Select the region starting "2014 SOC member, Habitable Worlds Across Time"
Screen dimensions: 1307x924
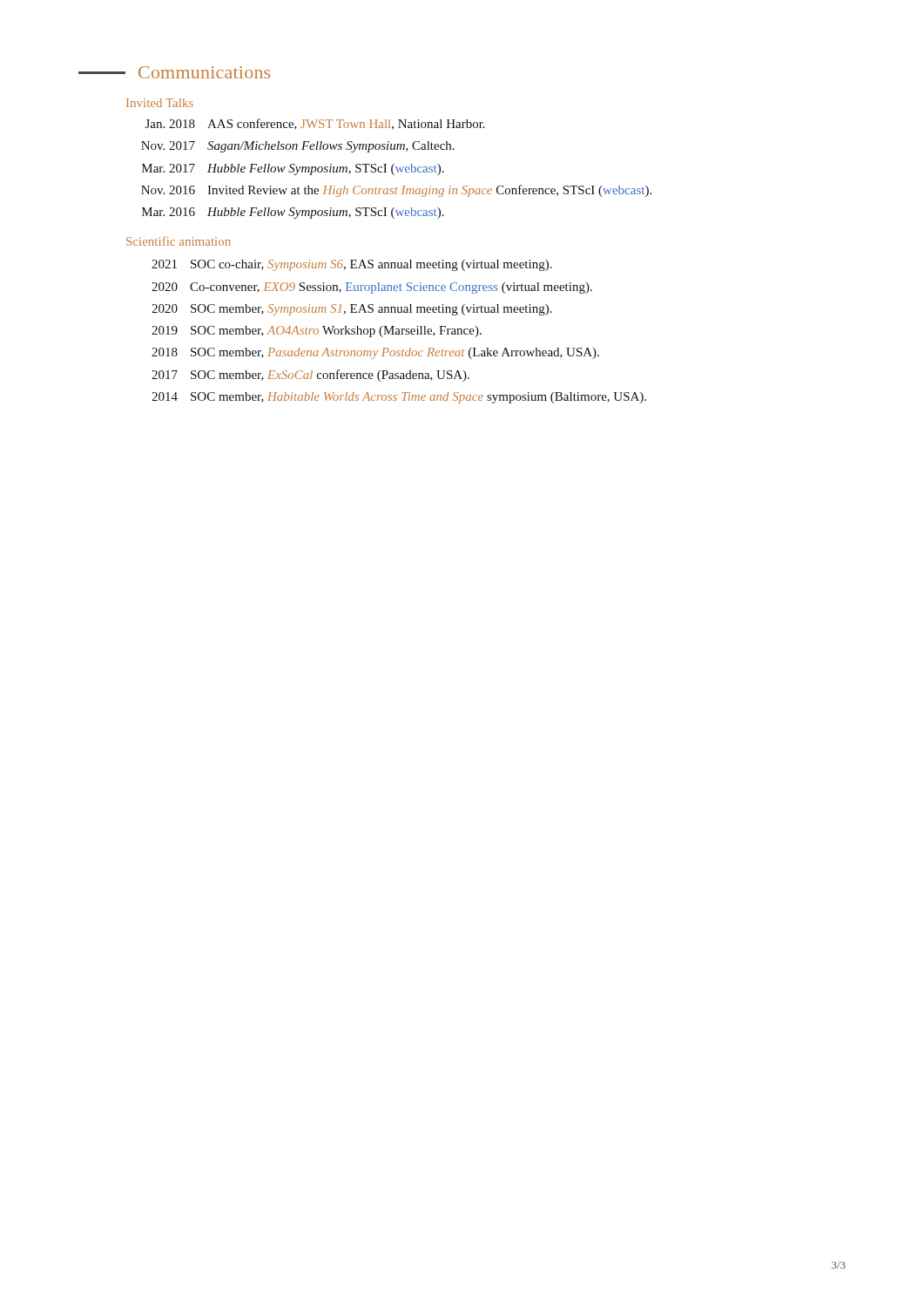tap(386, 397)
